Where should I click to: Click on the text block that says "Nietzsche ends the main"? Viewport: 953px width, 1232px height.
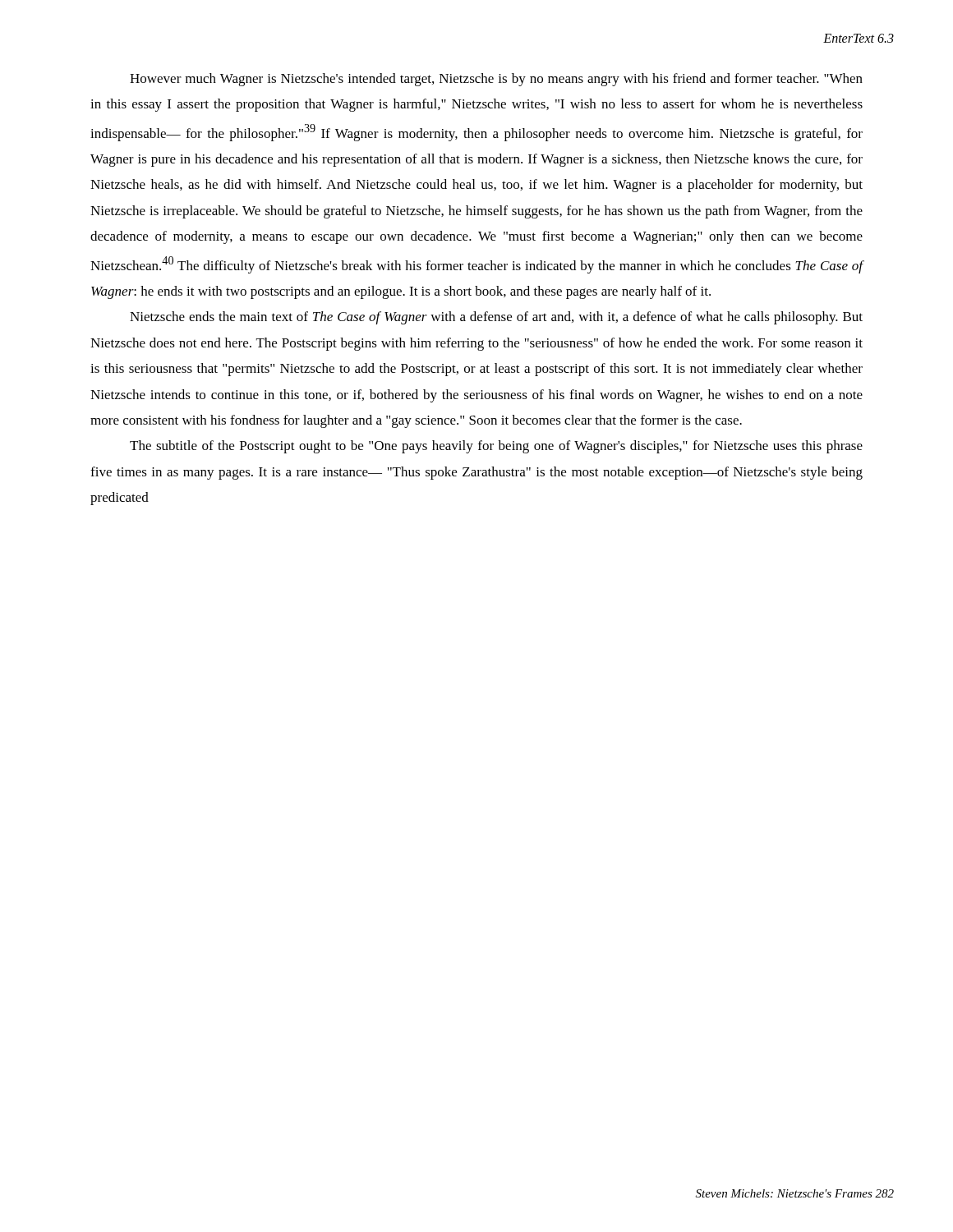tap(476, 369)
